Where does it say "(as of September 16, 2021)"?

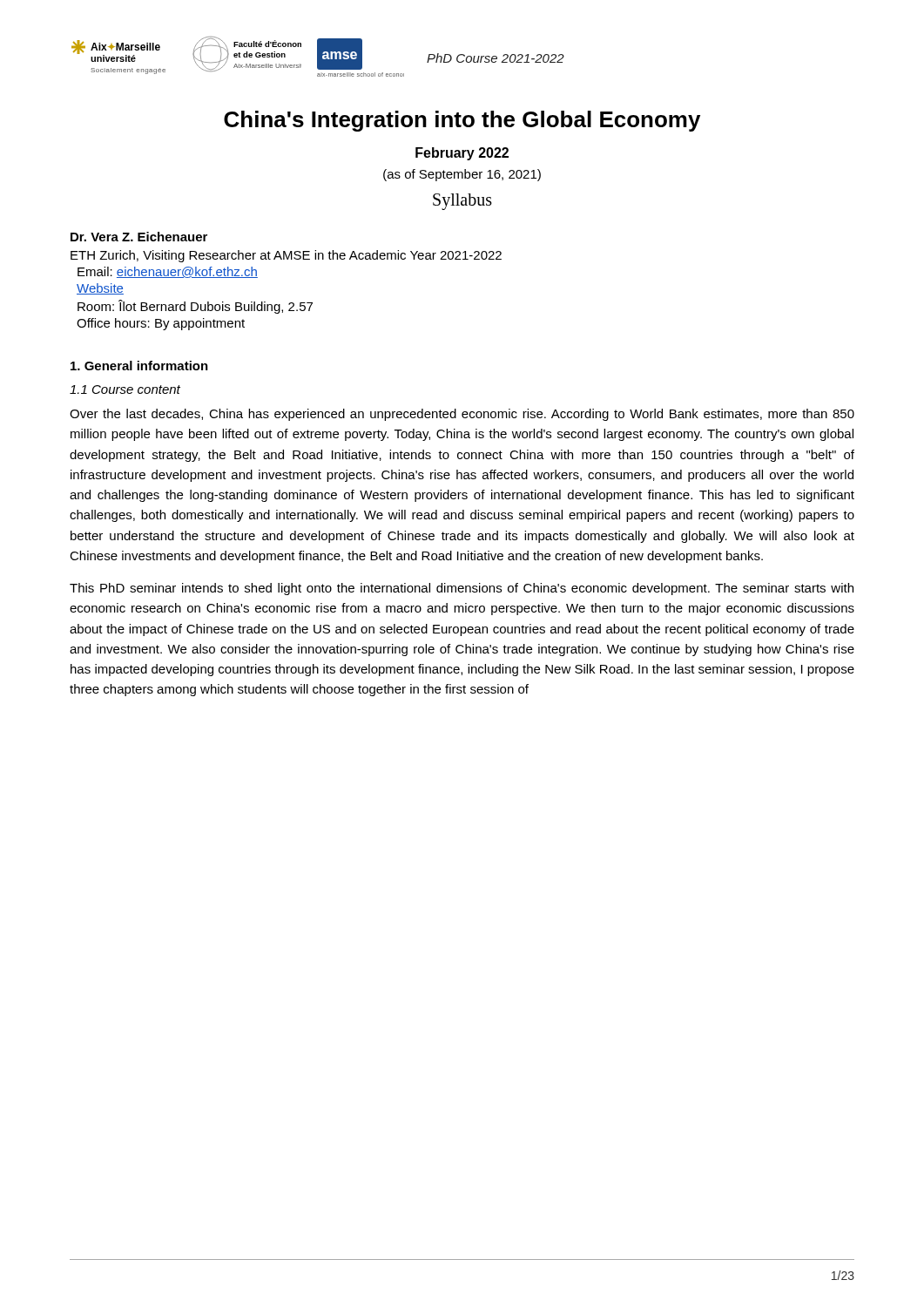462,174
